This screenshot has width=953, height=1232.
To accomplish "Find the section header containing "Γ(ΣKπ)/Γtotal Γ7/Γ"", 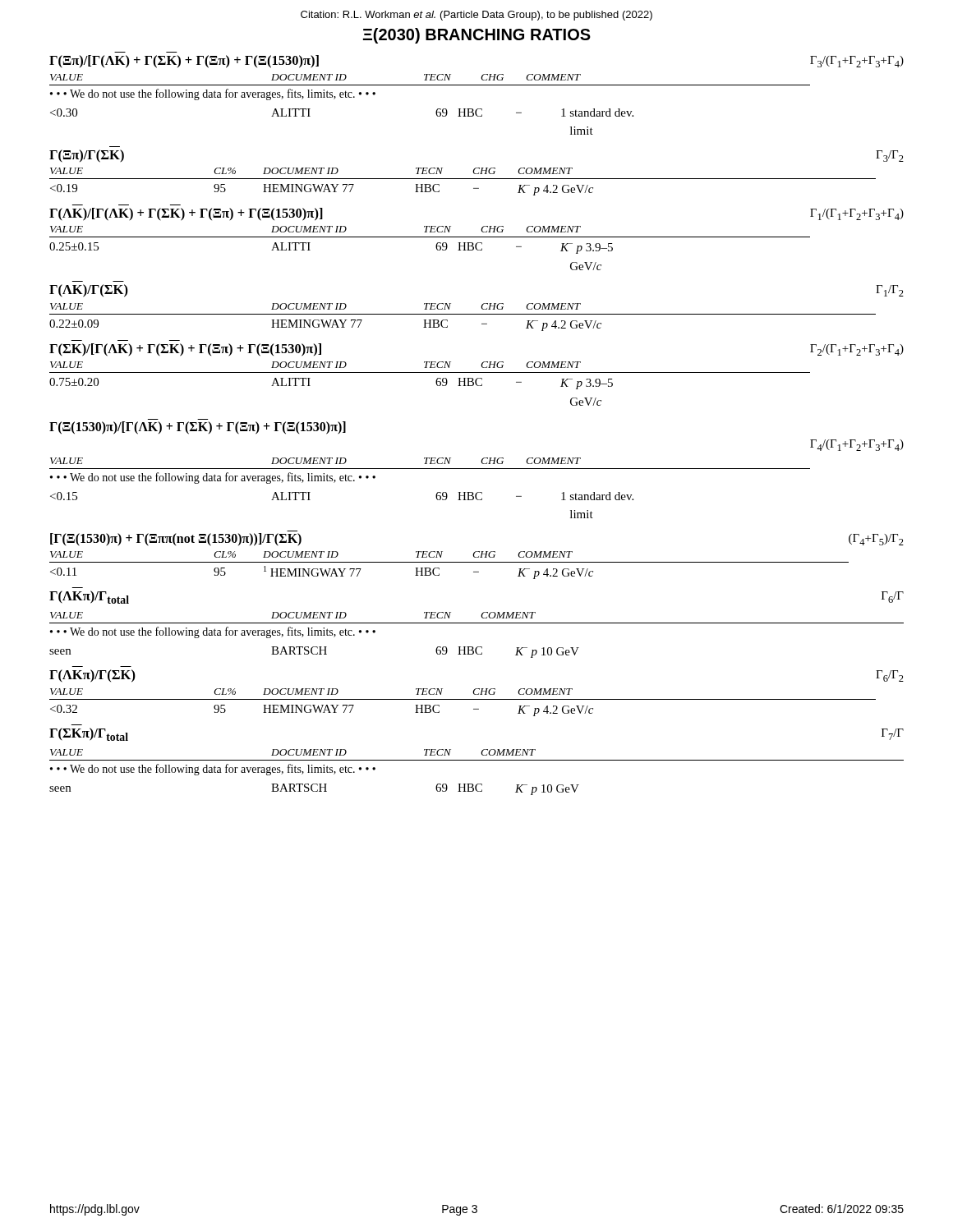I will click(93, 734).
